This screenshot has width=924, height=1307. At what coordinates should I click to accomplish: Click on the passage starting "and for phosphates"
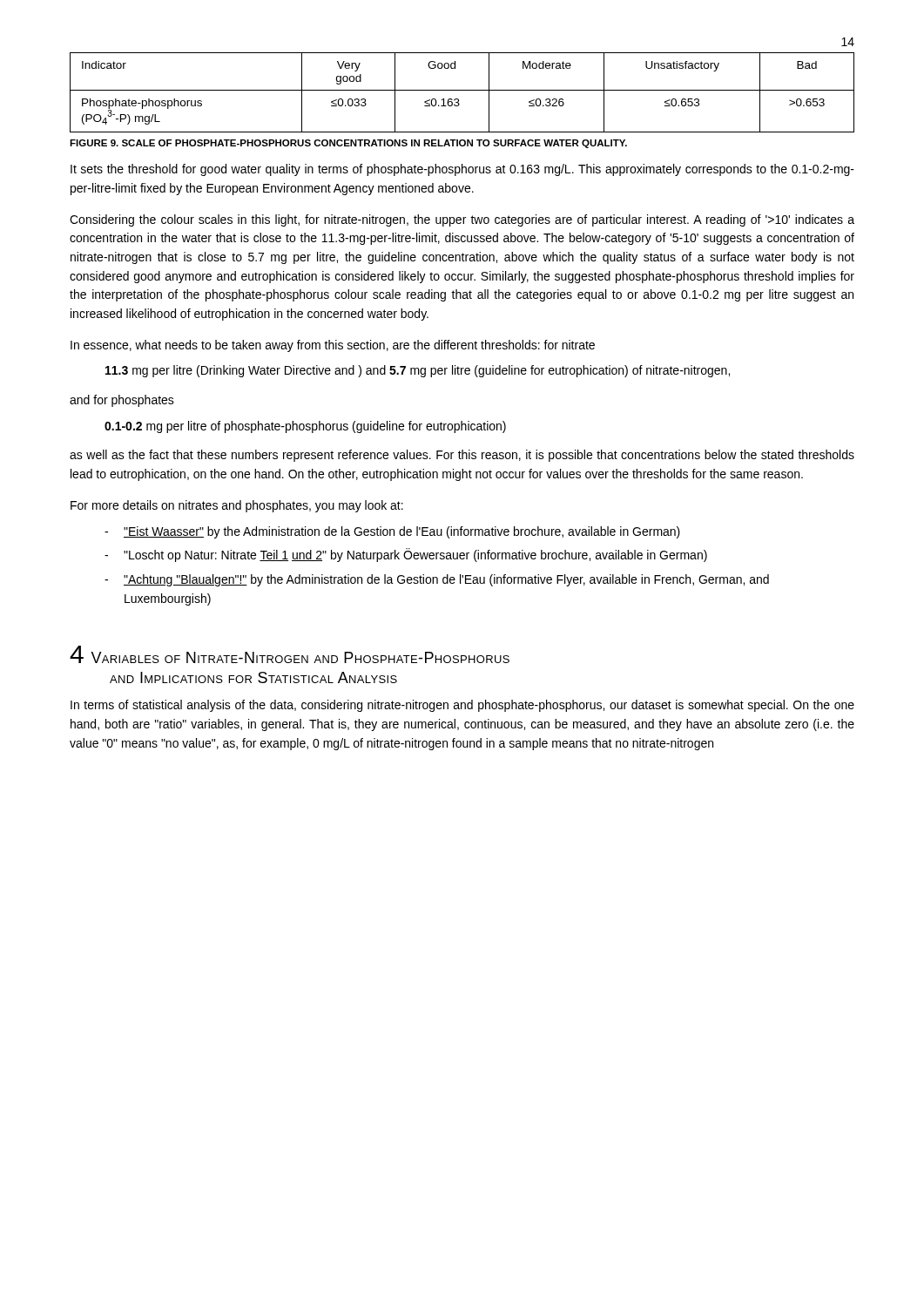point(122,400)
